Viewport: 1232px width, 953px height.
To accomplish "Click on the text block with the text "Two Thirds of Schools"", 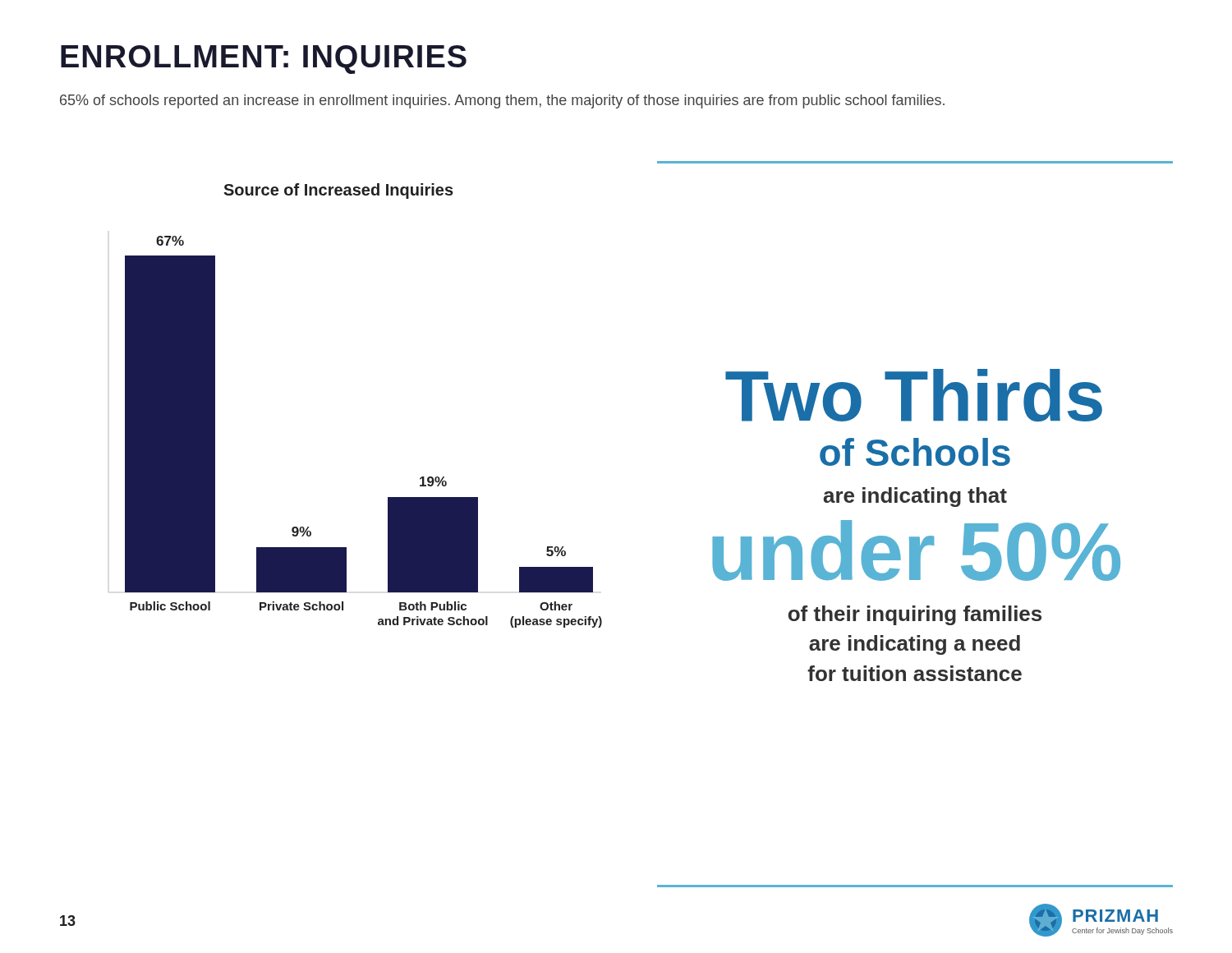I will [914, 395].
